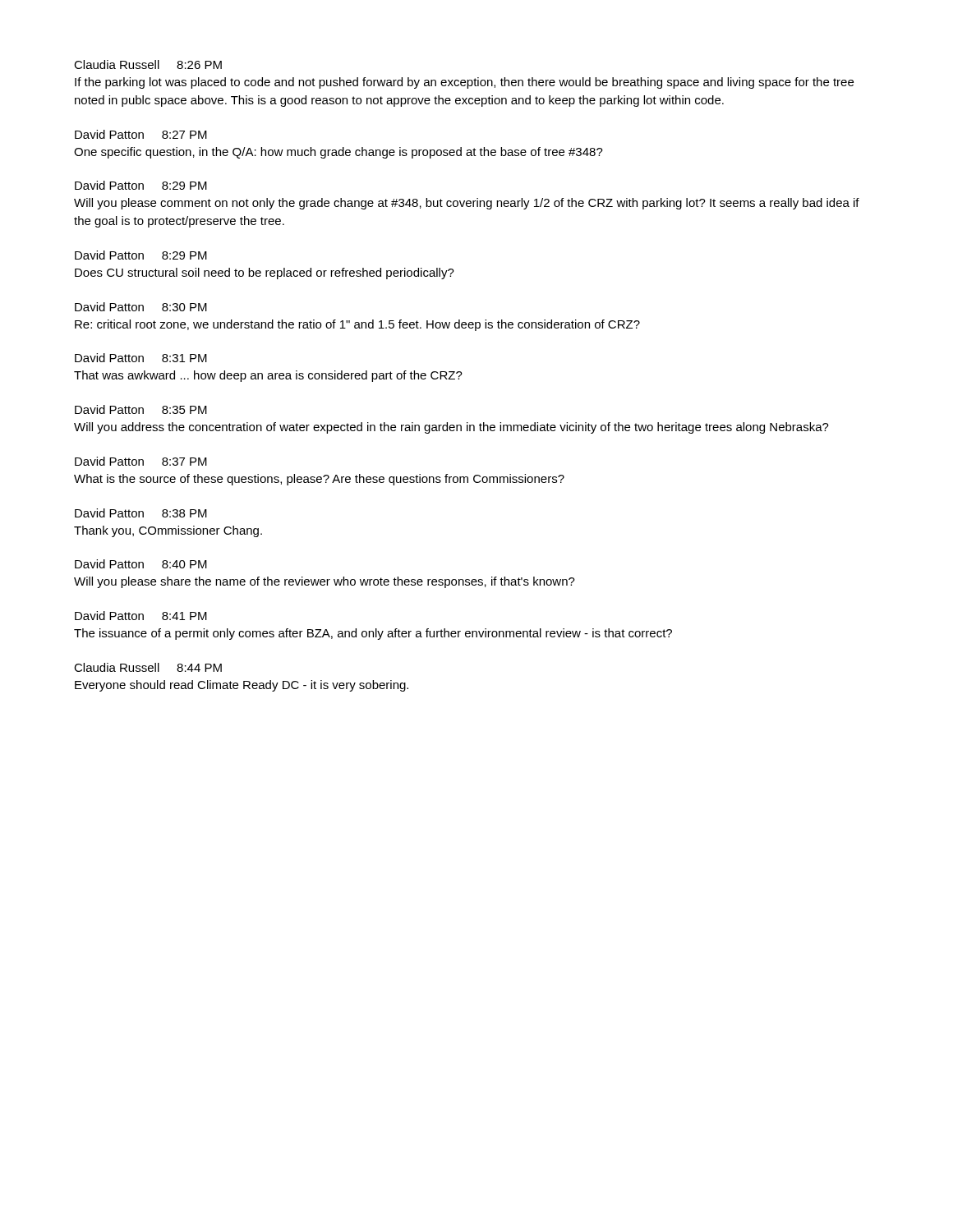Find the block on this page that starts "David Patton 8:31 PM"

click(141, 358)
